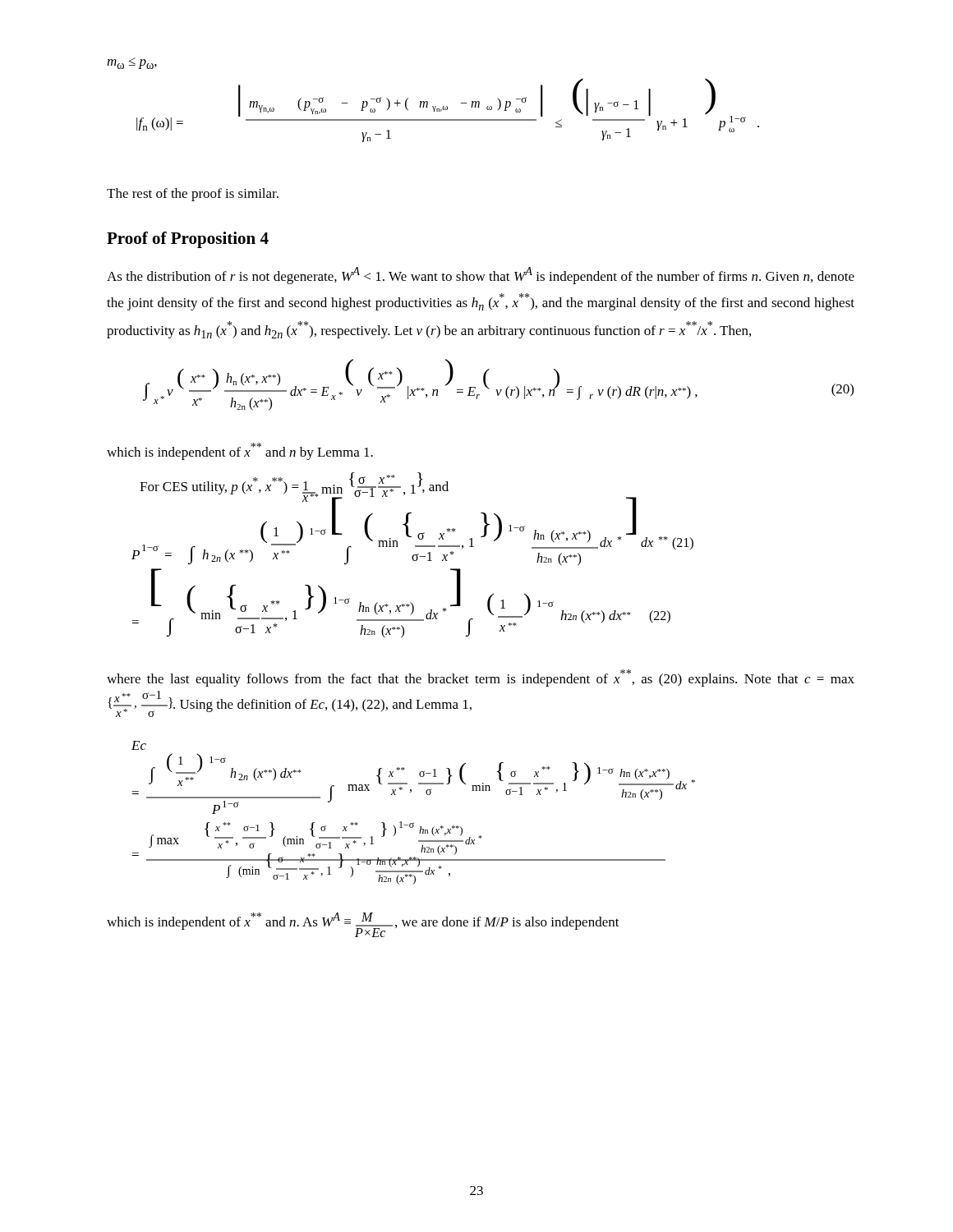
Task: Locate the region starting "∫ x * v ( x**"
Action: coord(499,389)
